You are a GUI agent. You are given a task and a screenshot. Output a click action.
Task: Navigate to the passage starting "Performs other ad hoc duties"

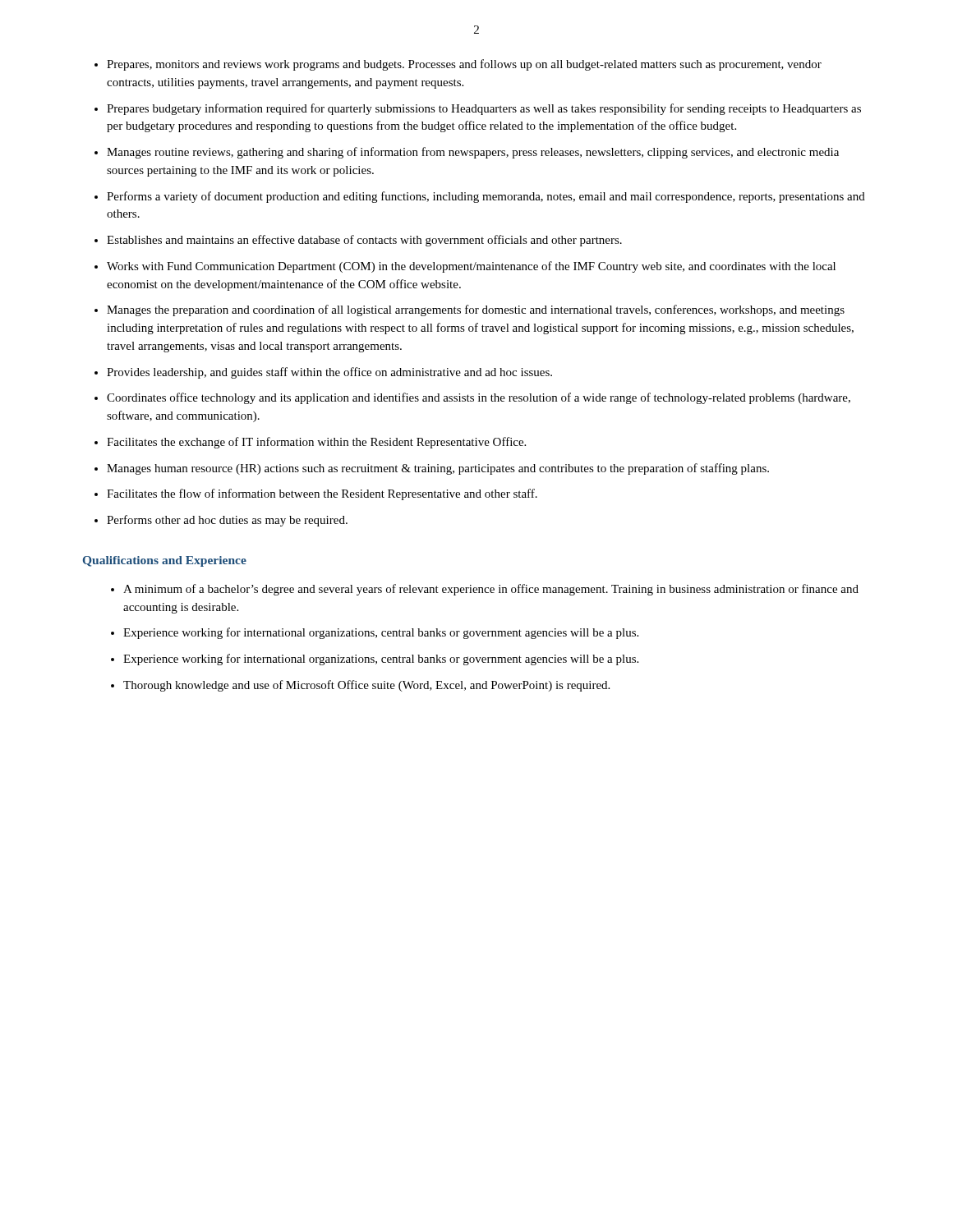227,520
